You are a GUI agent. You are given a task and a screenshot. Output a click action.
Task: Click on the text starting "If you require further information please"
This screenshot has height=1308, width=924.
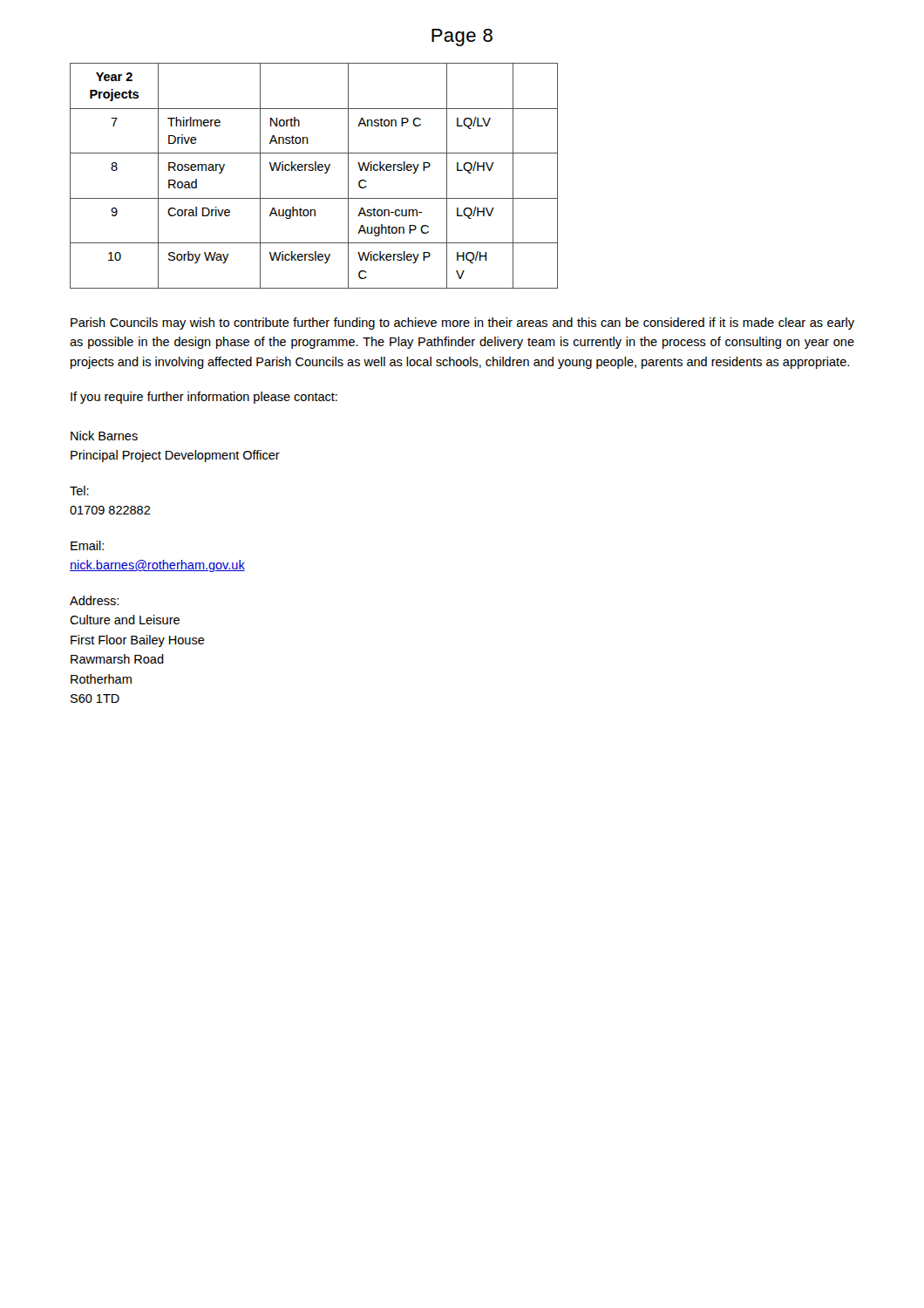[x=204, y=397]
